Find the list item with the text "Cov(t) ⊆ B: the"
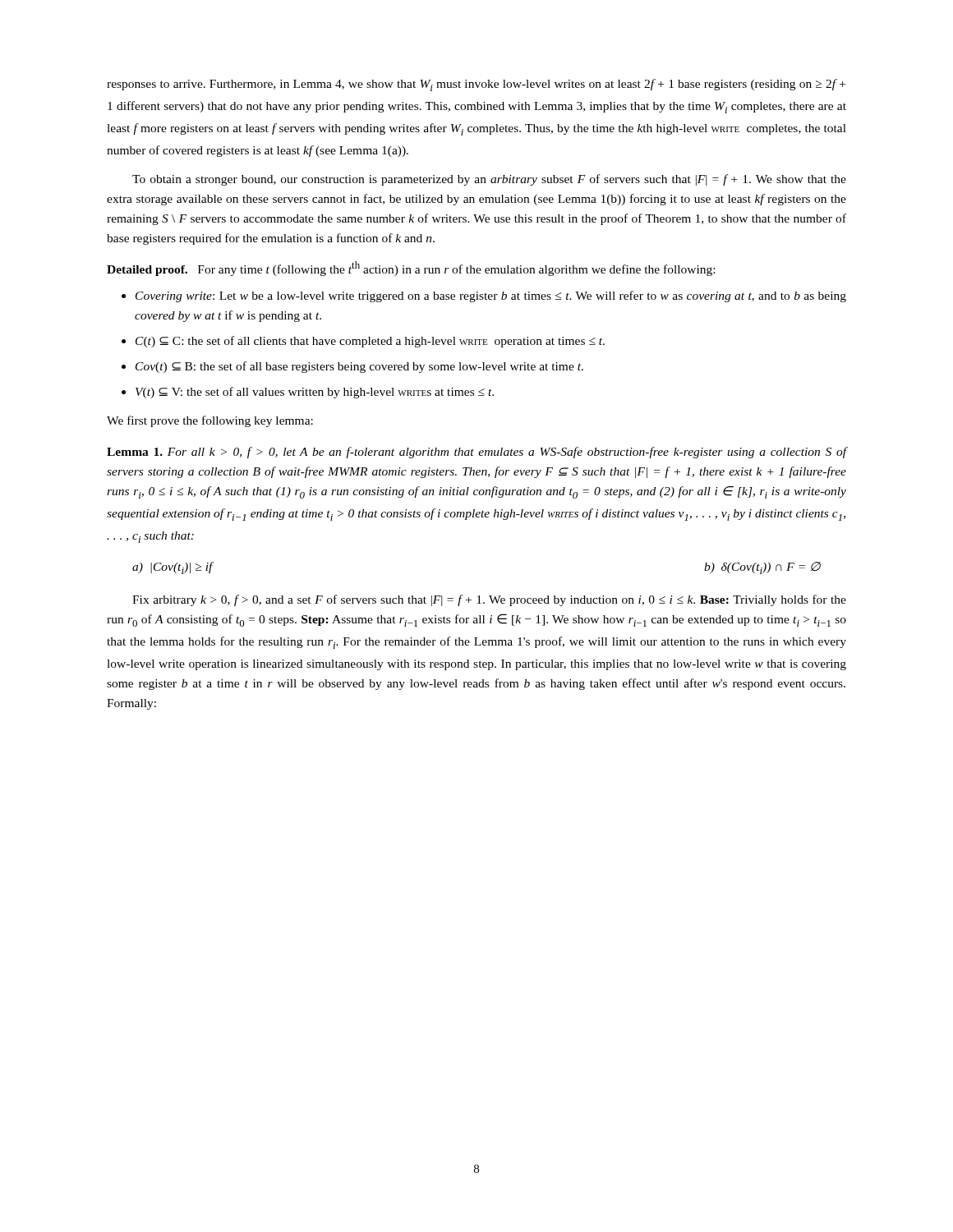Viewport: 953px width, 1232px height. click(359, 366)
